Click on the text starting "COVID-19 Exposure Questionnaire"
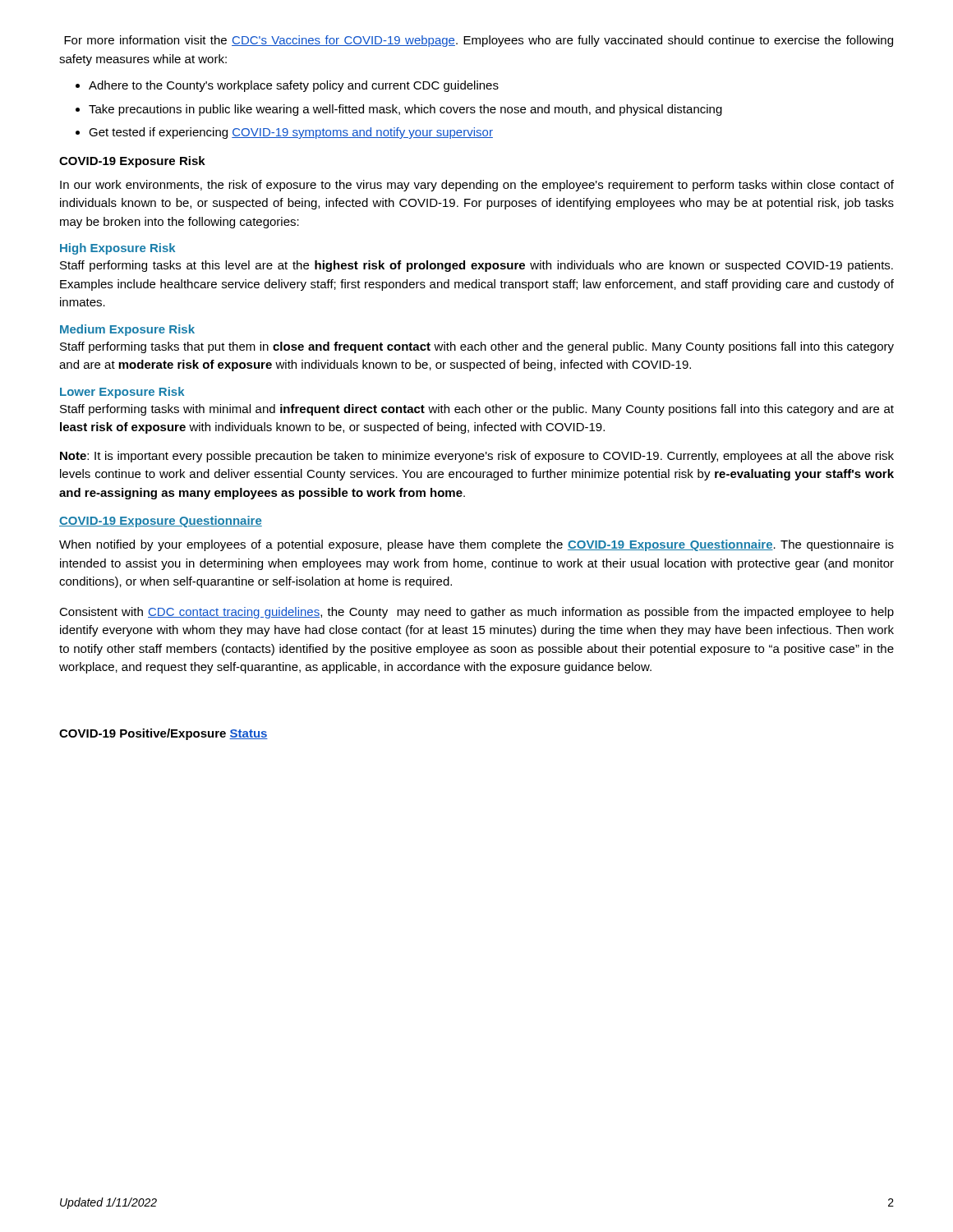Screen dimensions: 1232x953 pyautogui.click(x=161, y=520)
